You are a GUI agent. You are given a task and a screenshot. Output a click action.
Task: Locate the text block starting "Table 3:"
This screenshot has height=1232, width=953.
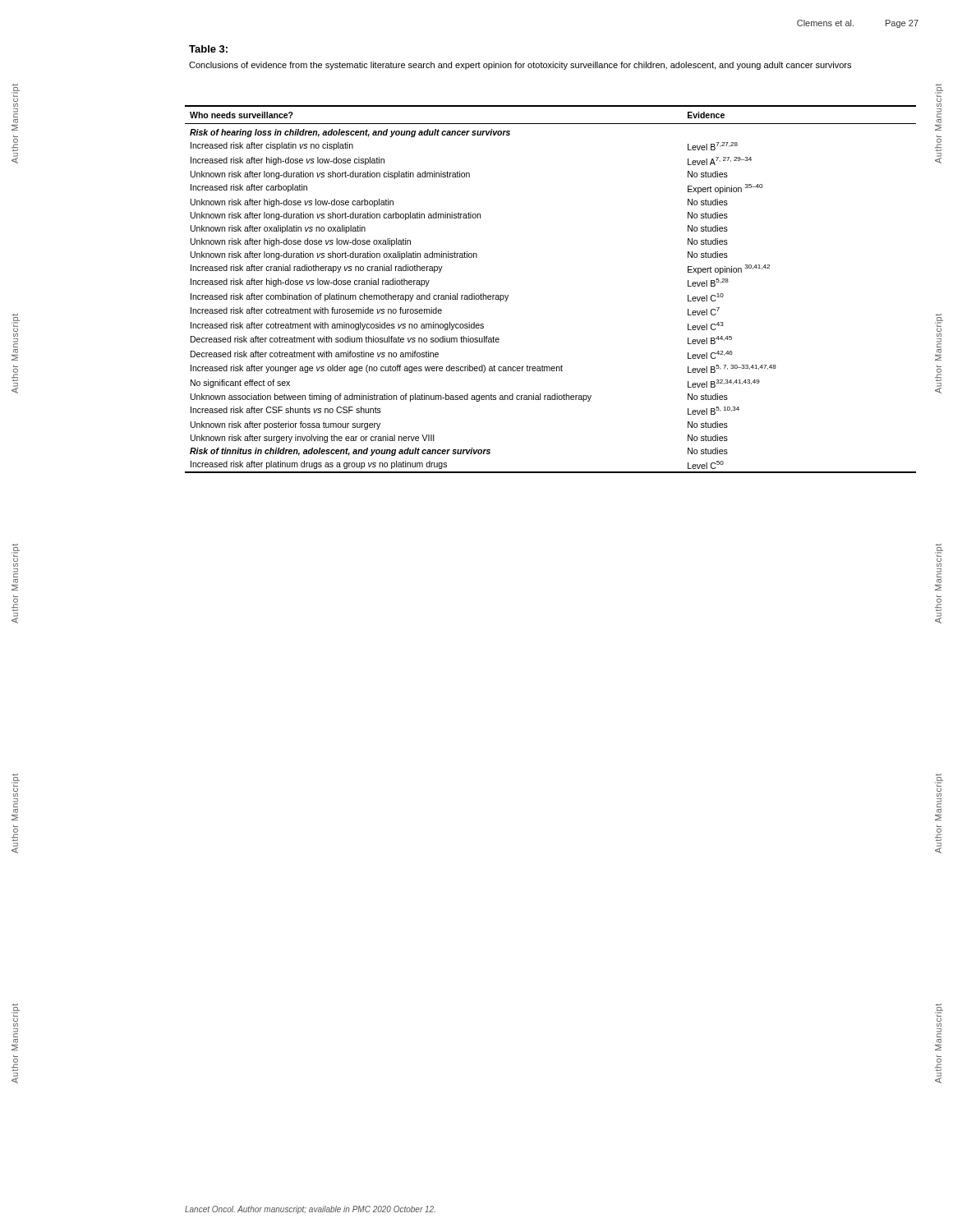209,49
